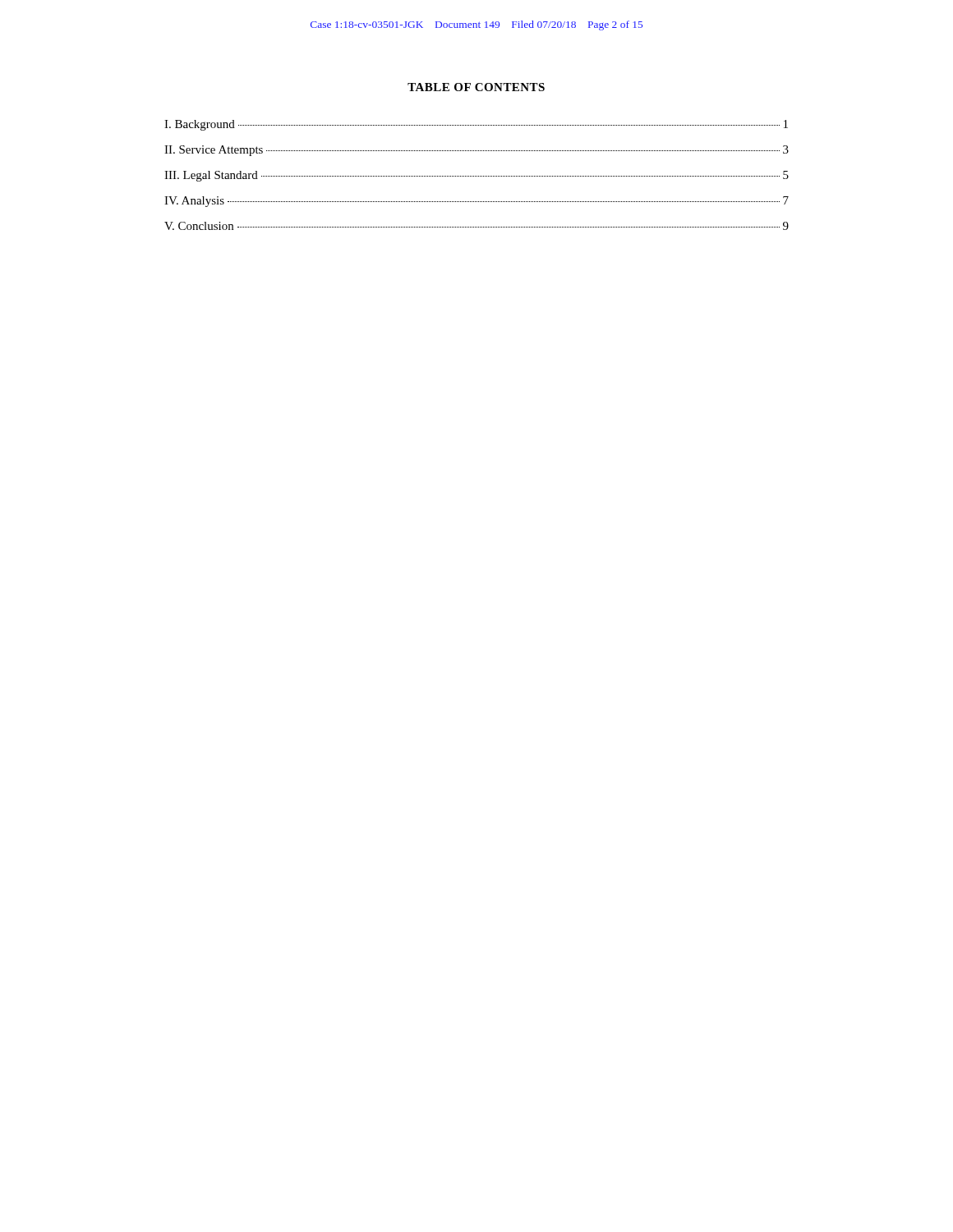Viewport: 953px width, 1232px height.
Task: Find the list item containing "IV. Analysis 7"
Action: coord(476,201)
